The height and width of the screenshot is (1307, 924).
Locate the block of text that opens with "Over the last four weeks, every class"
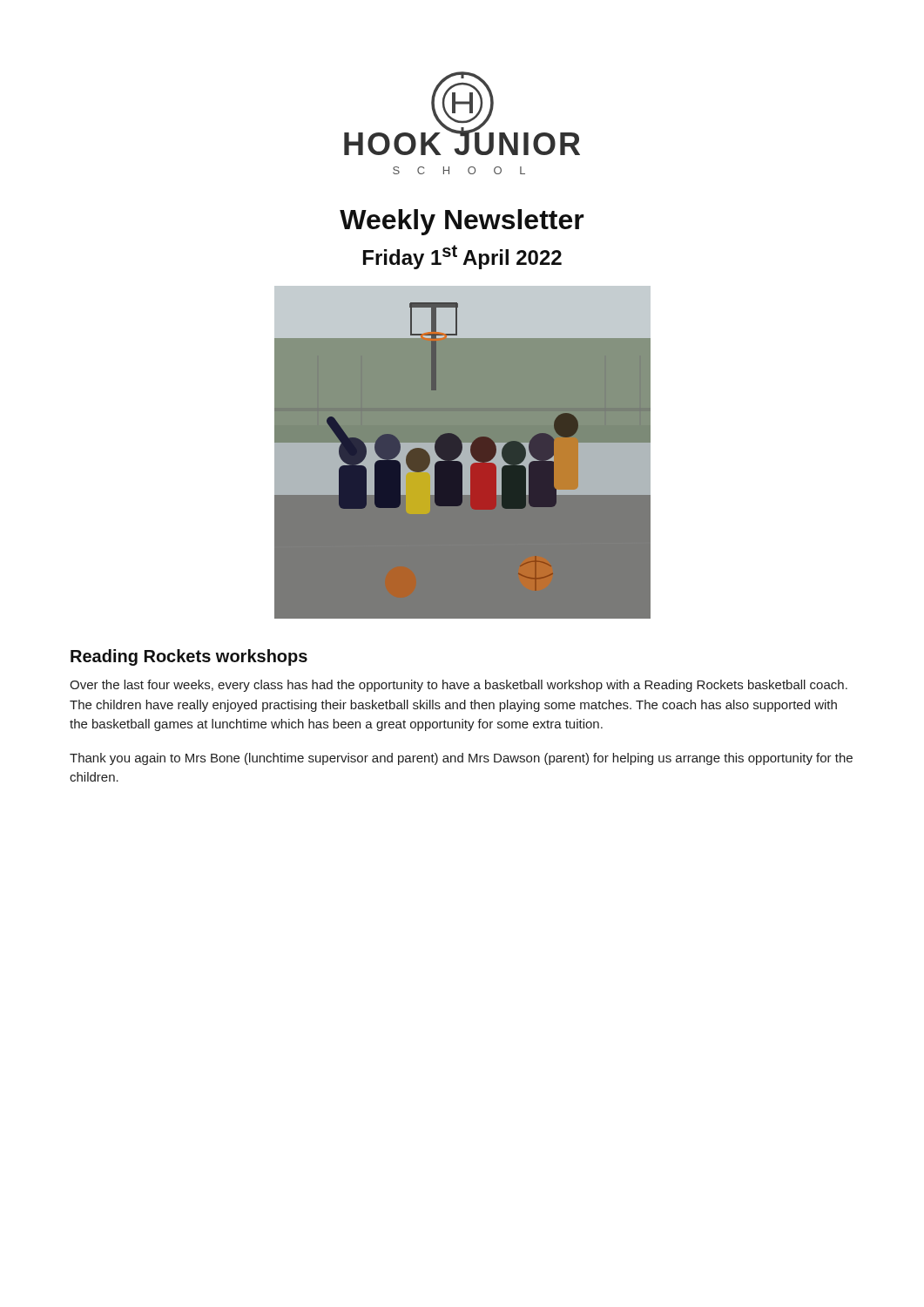[459, 704]
